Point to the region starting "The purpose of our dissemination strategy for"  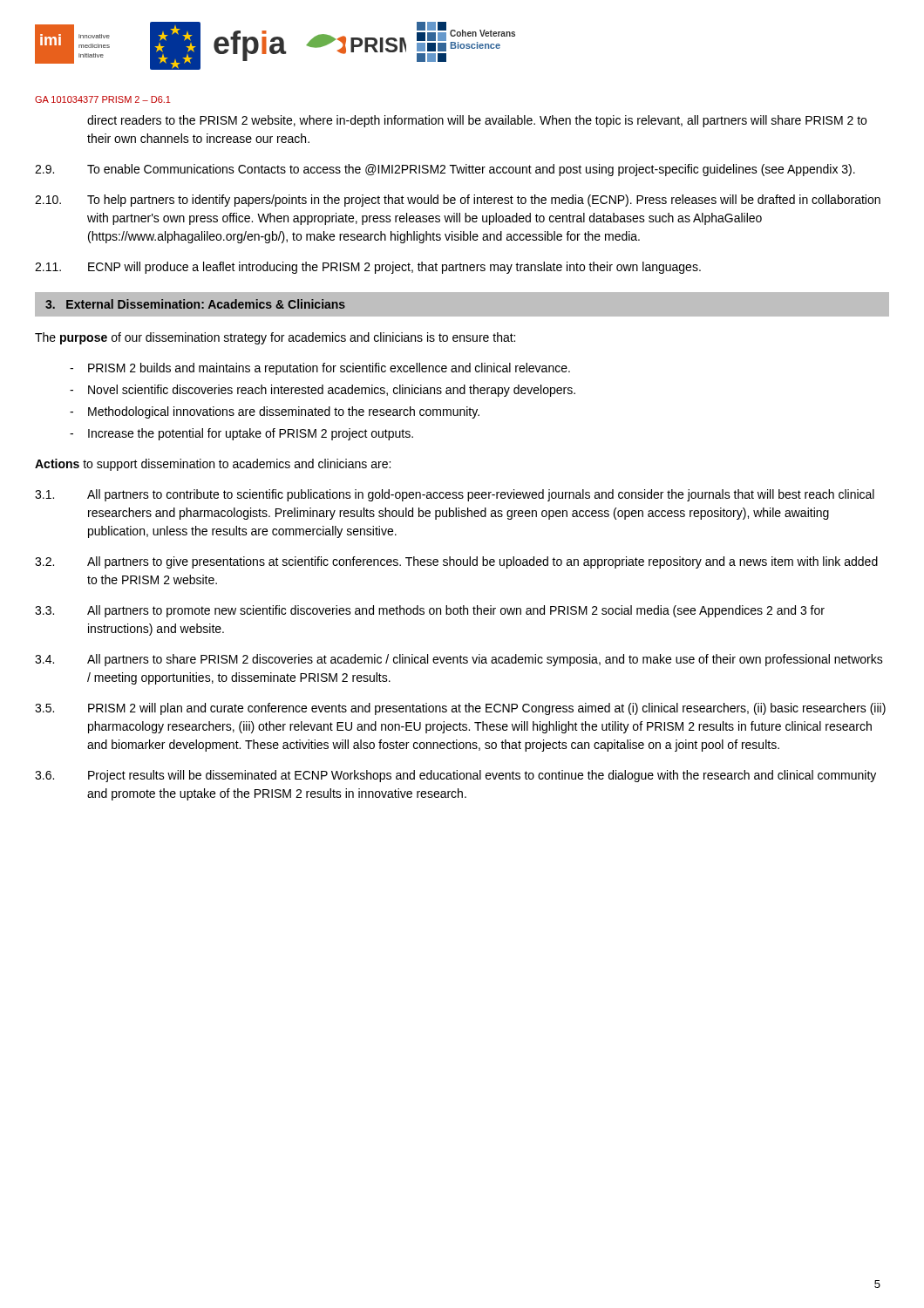[276, 337]
